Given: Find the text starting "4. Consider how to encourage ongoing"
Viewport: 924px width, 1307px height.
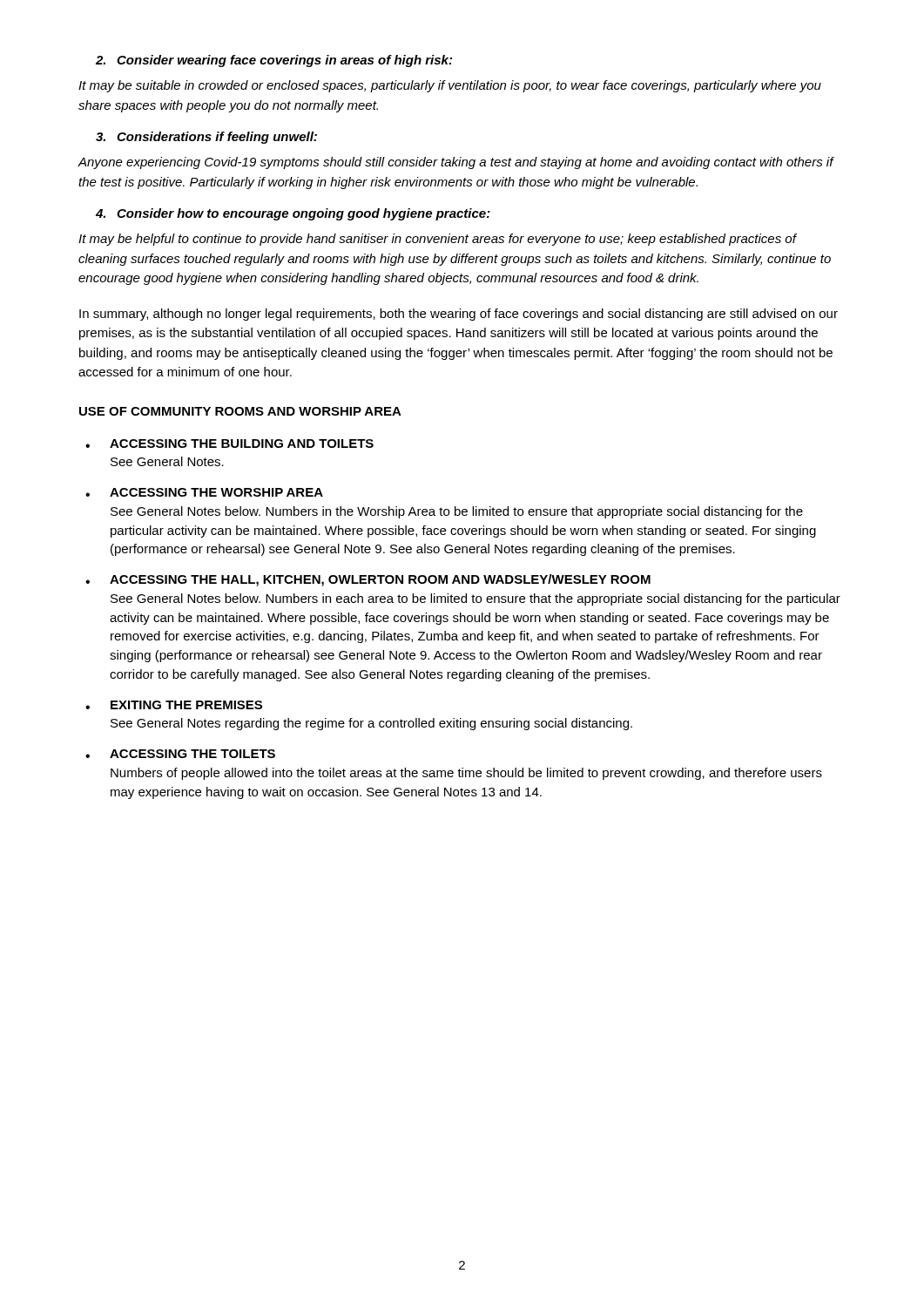Looking at the screenshot, I should pyautogui.click(x=293, y=213).
